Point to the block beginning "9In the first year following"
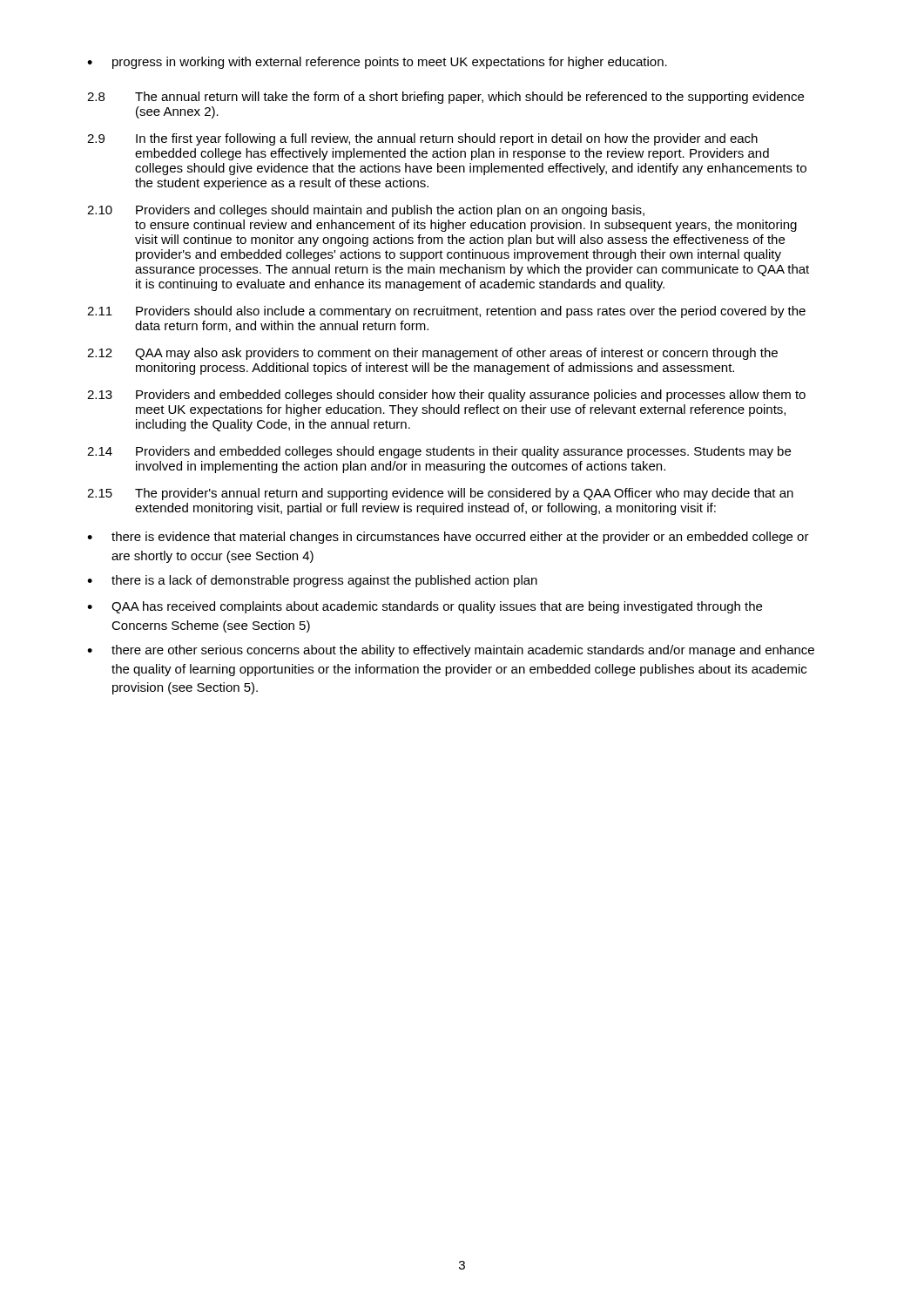Viewport: 924px width, 1307px height. pyautogui.click(x=451, y=161)
